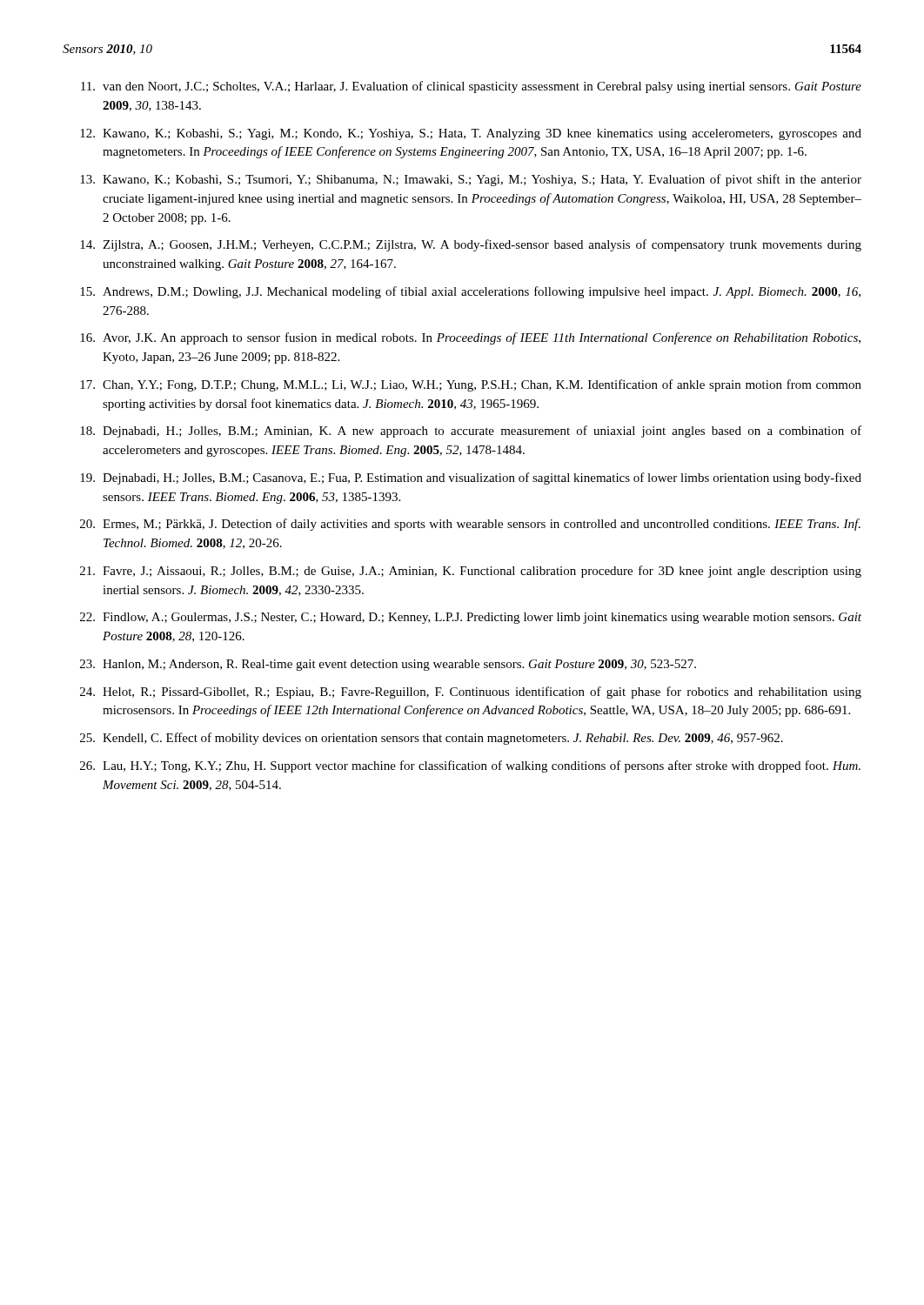Select the block starting "19. Dejnabadi, H.; Jolles, B.M.;"
Screen dimensions: 1305x924
pos(462,488)
